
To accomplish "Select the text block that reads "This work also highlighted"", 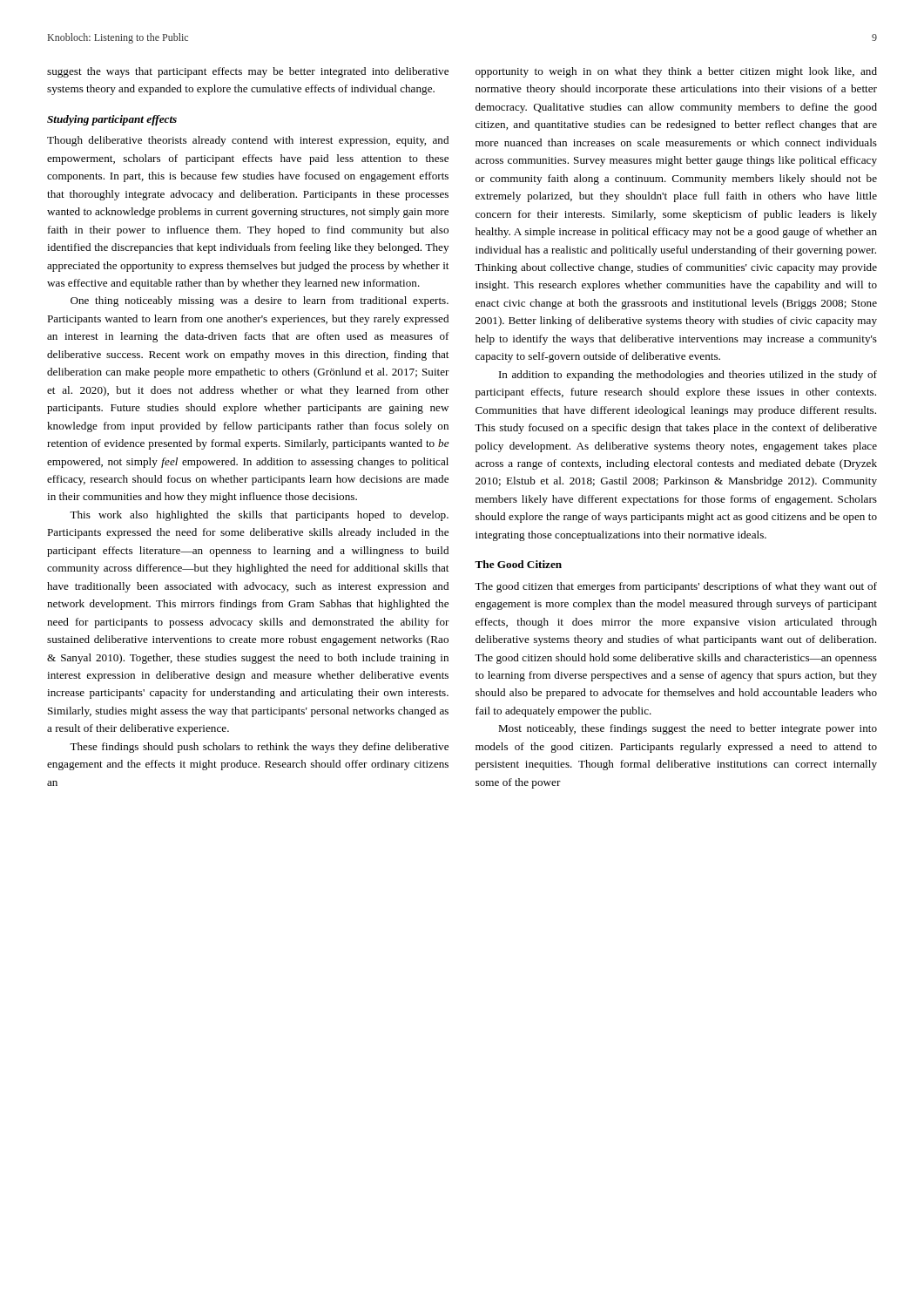I will 248,622.
